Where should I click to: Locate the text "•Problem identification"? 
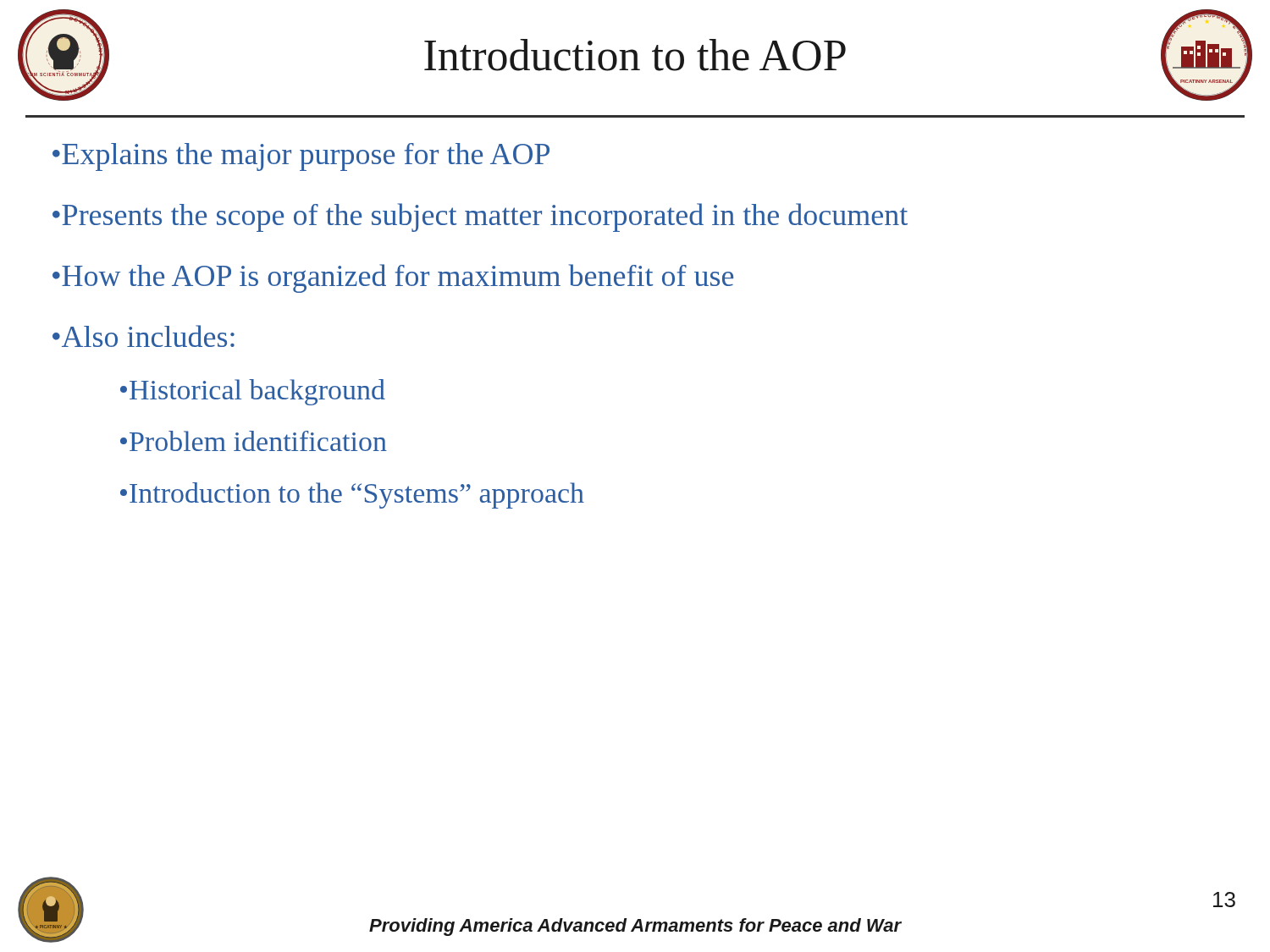tap(253, 441)
